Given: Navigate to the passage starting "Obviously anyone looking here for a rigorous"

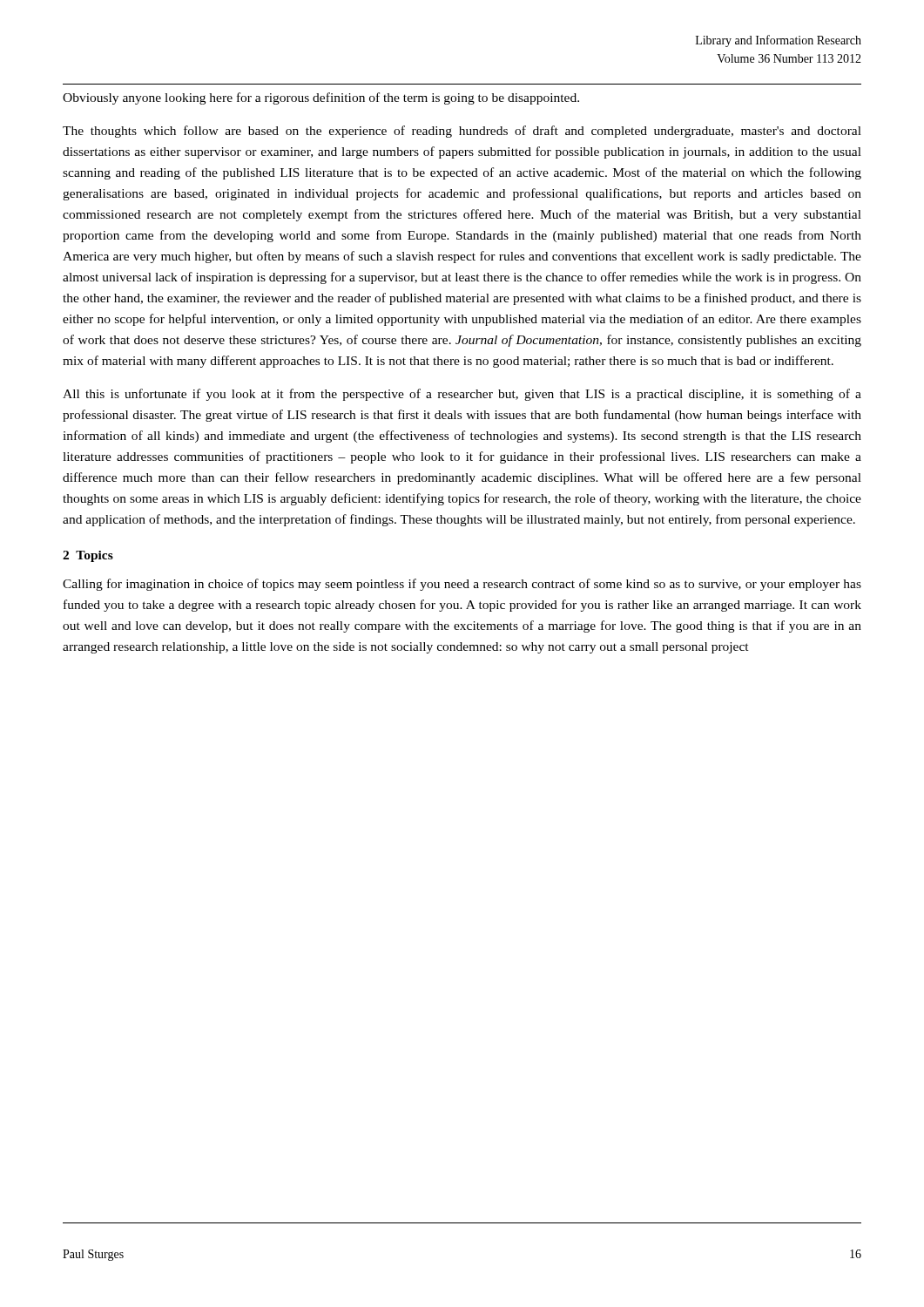Looking at the screenshot, I should [321, 97].
